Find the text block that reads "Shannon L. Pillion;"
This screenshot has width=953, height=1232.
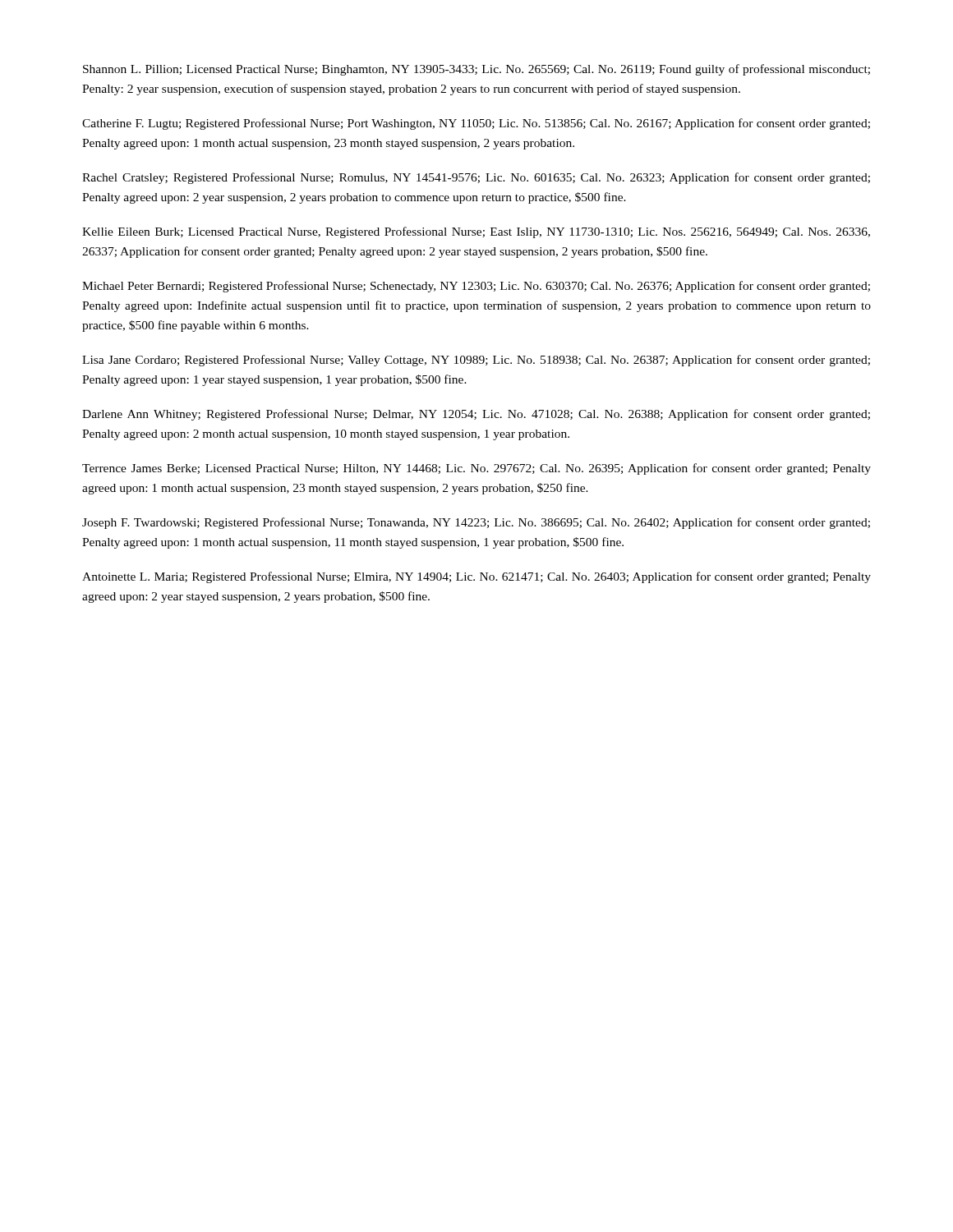point(476,78)
